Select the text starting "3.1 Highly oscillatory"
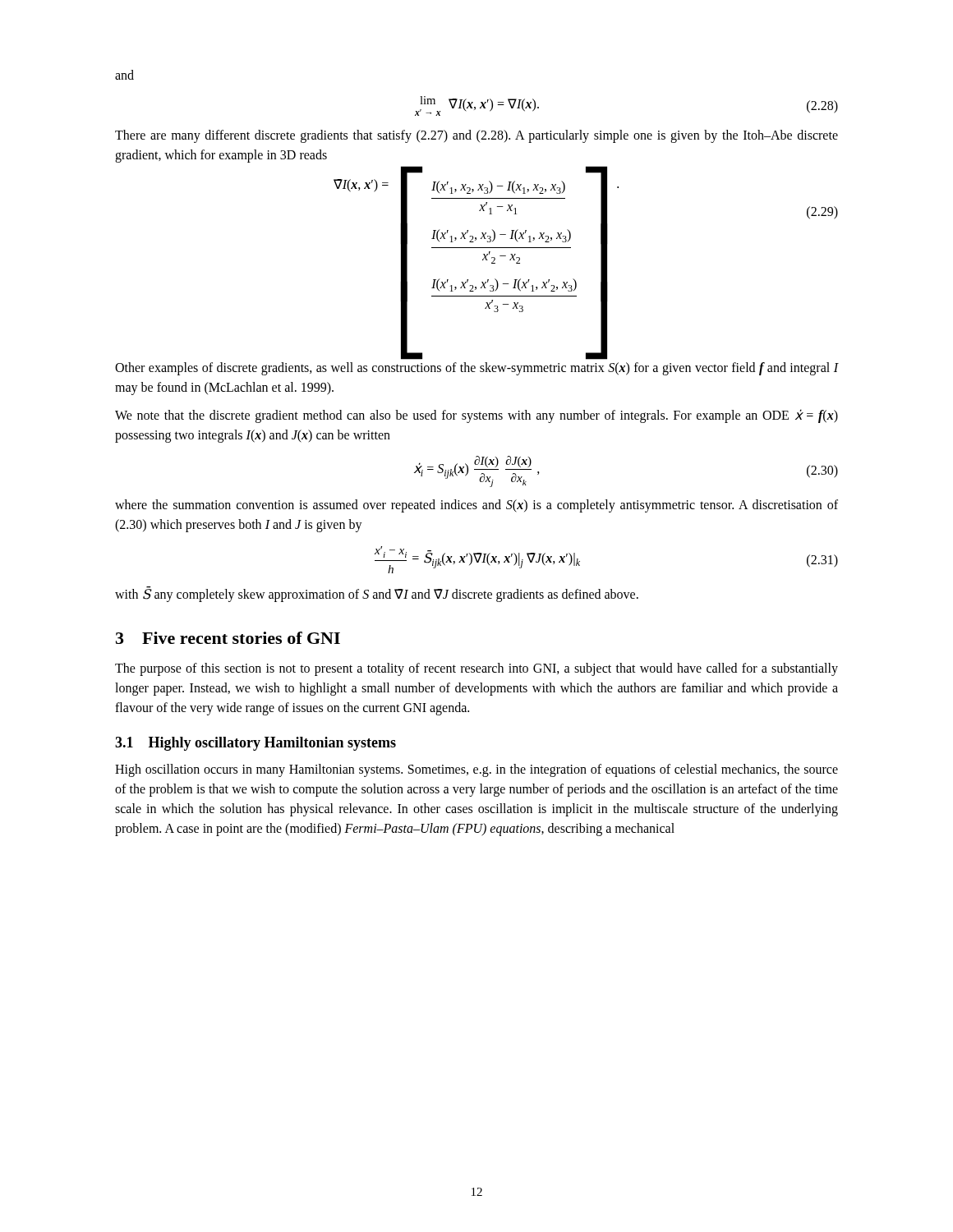This screenshot has width=953, height=1232. pos(256,744)
